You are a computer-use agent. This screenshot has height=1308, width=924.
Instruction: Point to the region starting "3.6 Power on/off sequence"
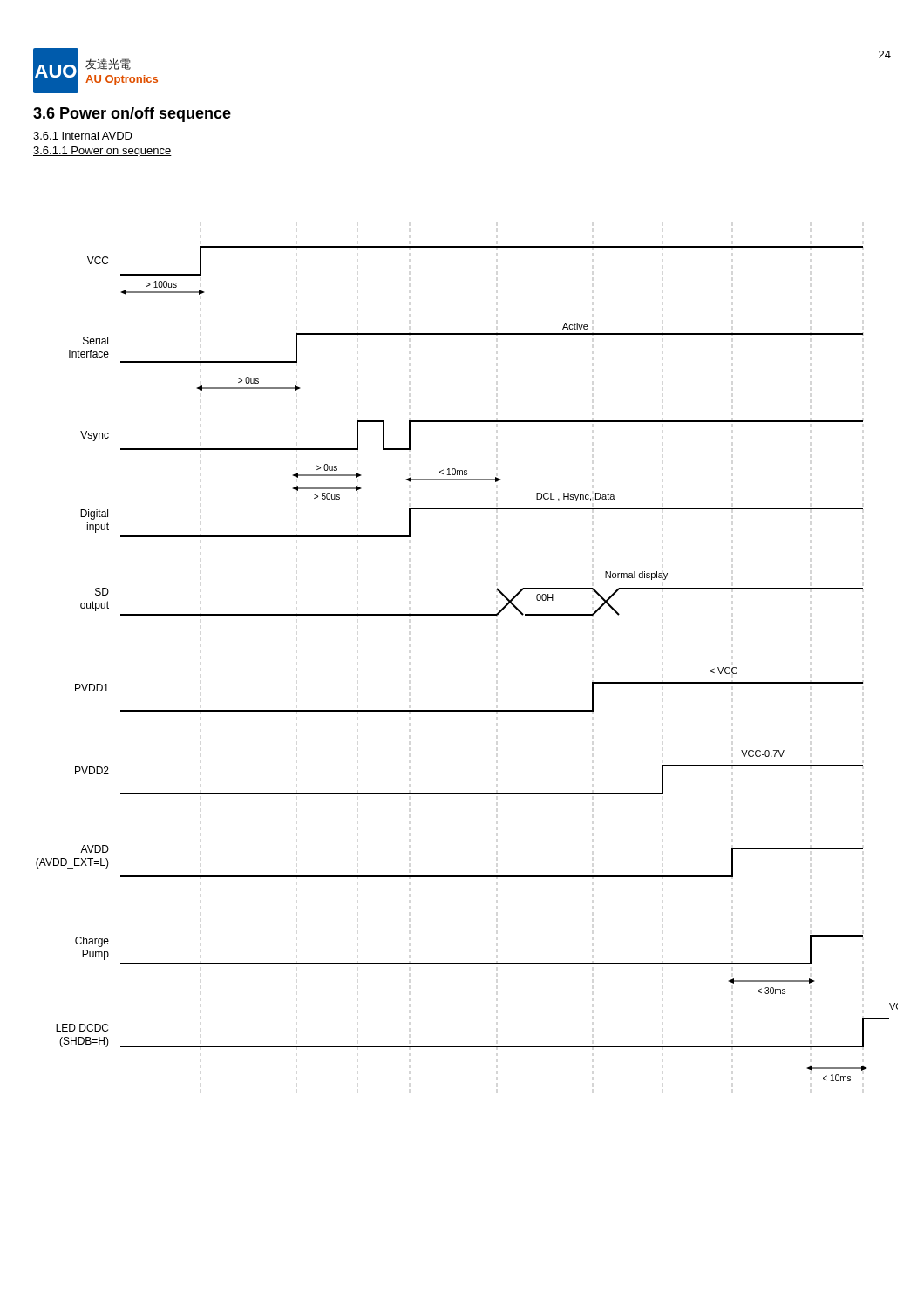[x=132, y=113]
